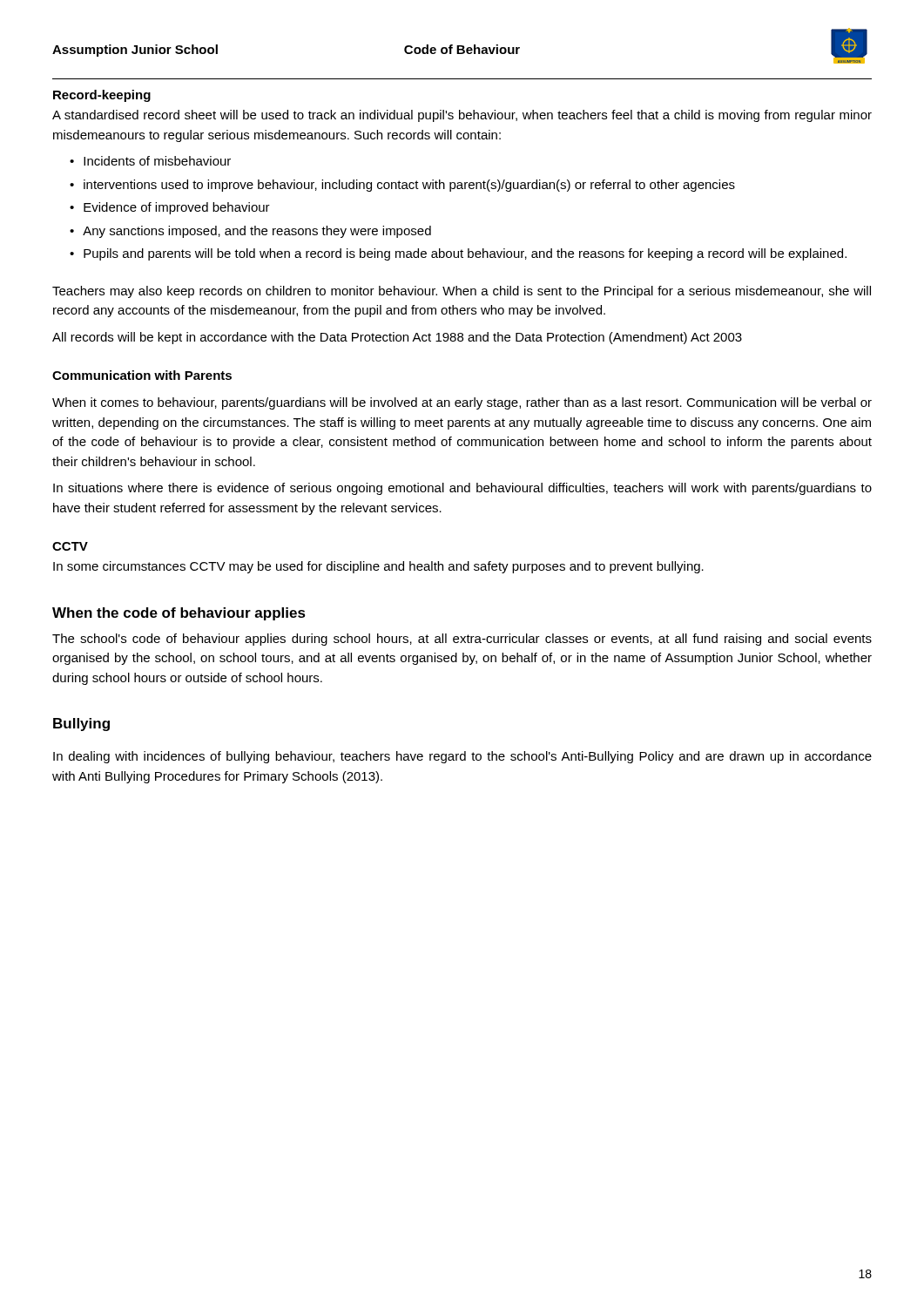Click on the text block that says "All records will"

coord(397,336)
